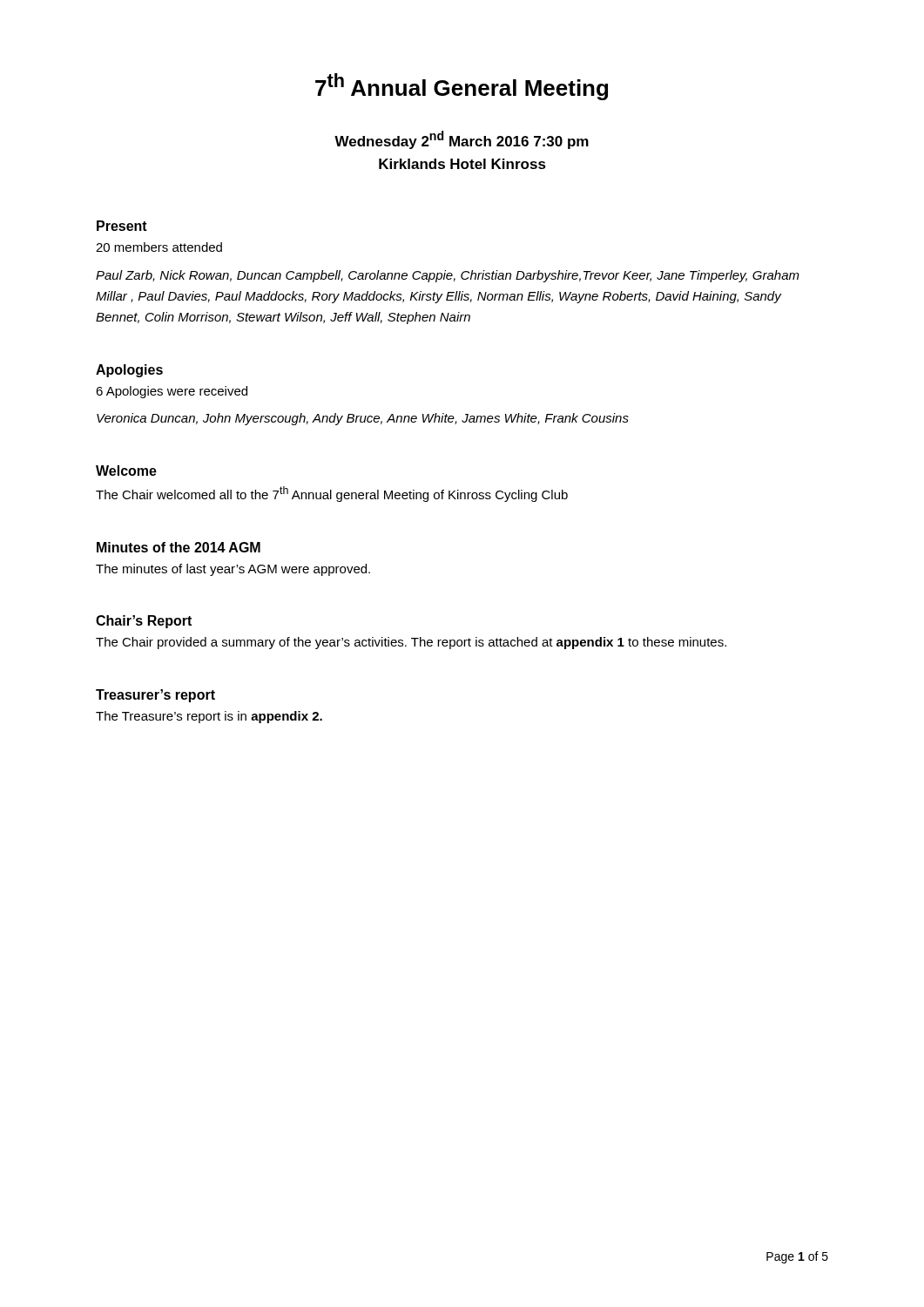924x1307 pixels.
Task: Find the block on this page that starts "Paul Zarb, Nick Rowan, Duncan Campbell, Carolanne"
Action: [462, 296]
